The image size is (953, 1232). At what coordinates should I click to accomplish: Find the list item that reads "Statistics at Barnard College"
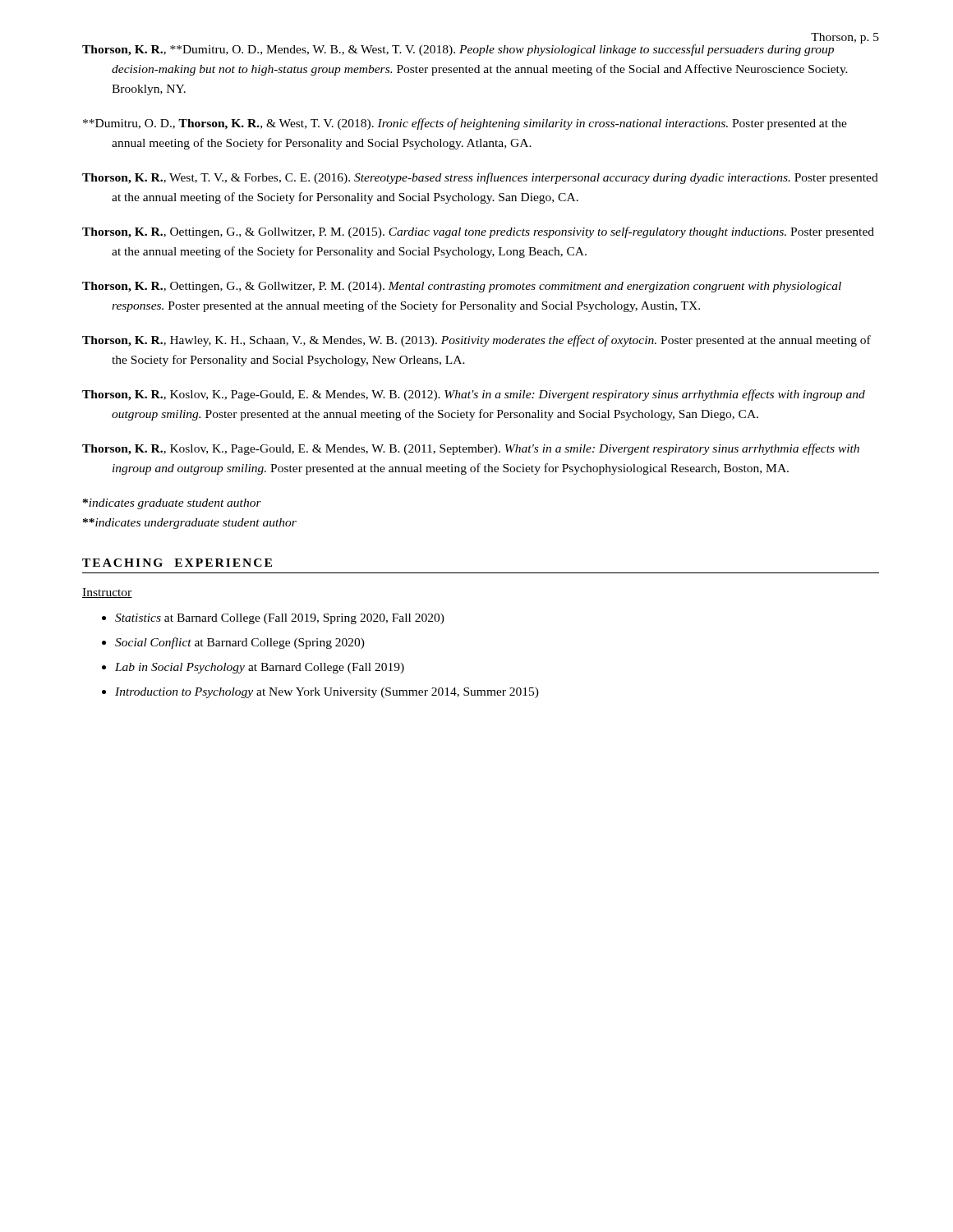pyautogui.click(x=280, y=617)
